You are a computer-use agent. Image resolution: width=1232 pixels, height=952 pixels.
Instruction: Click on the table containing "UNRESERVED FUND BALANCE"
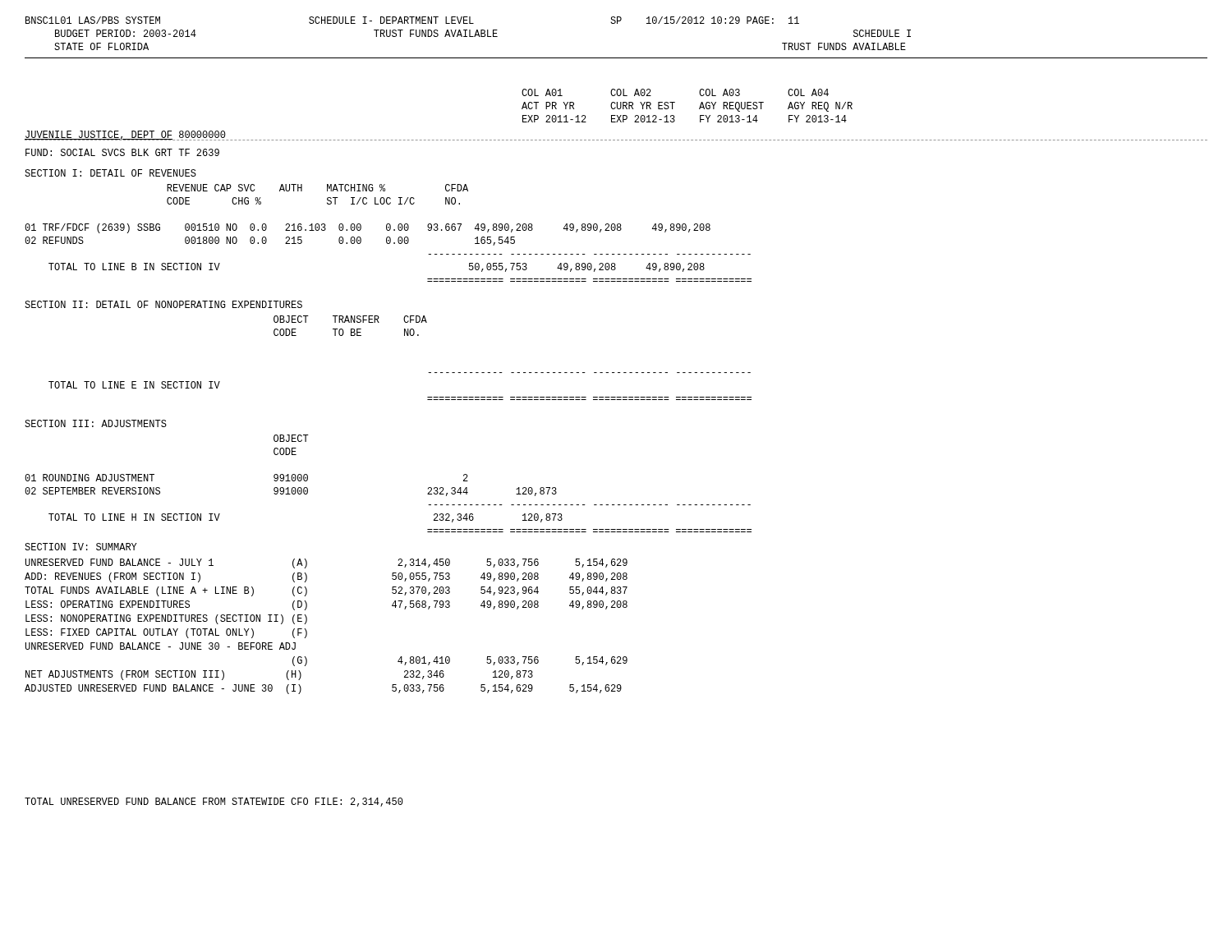pyautogui.click(x=616, y=627)
